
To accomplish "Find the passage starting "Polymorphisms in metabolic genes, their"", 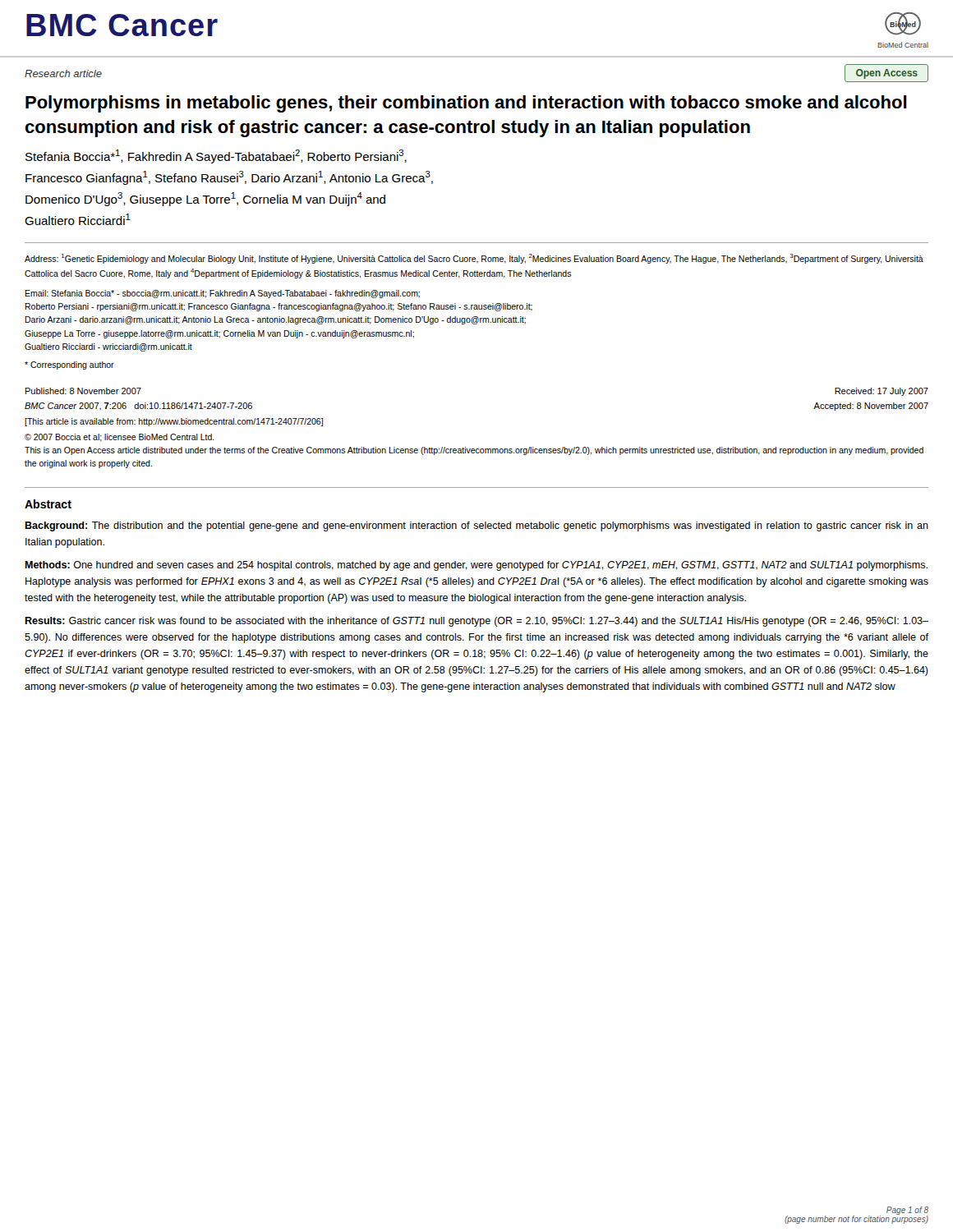I will (466, 114).
